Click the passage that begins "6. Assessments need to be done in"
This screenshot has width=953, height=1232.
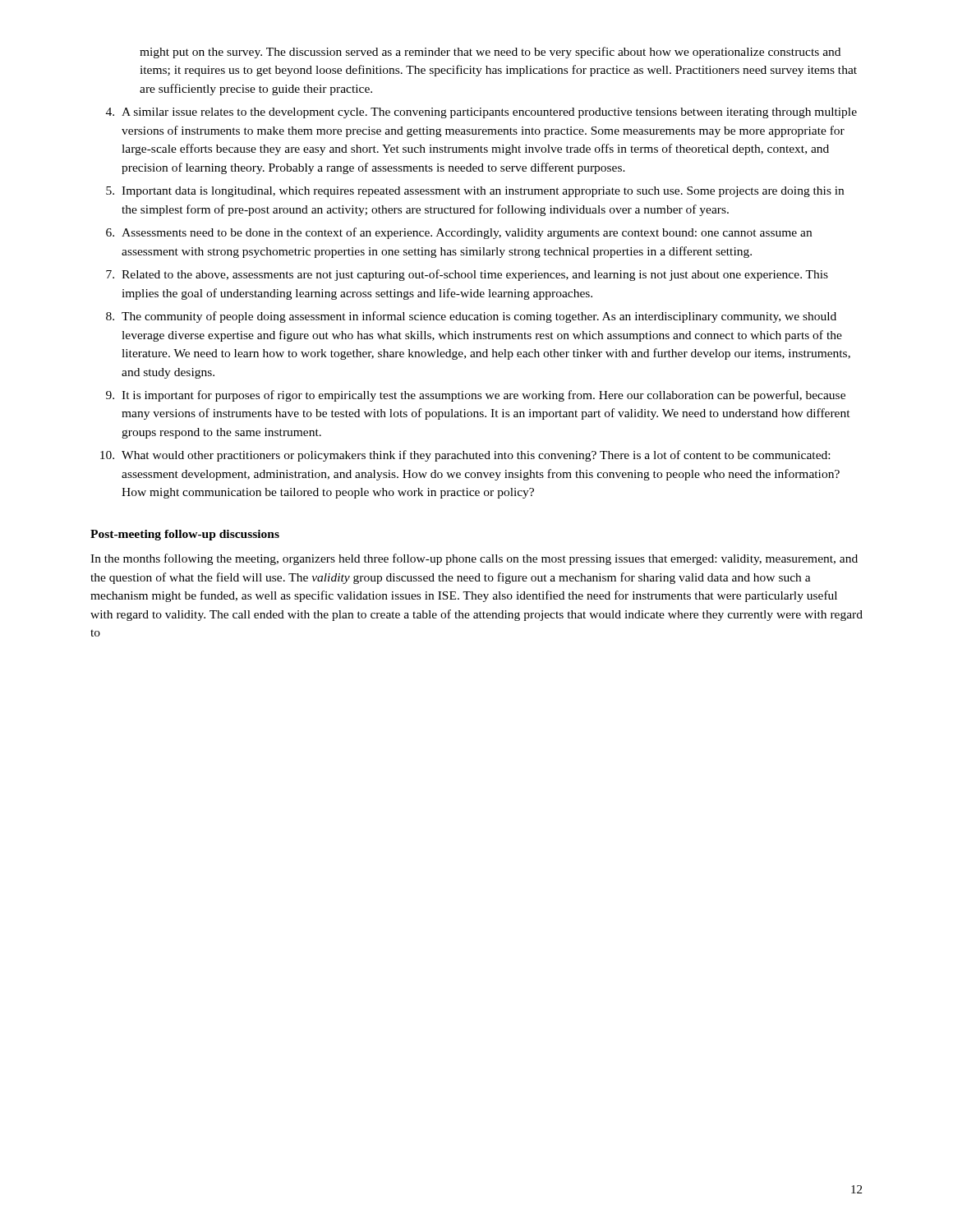[476, 242]
